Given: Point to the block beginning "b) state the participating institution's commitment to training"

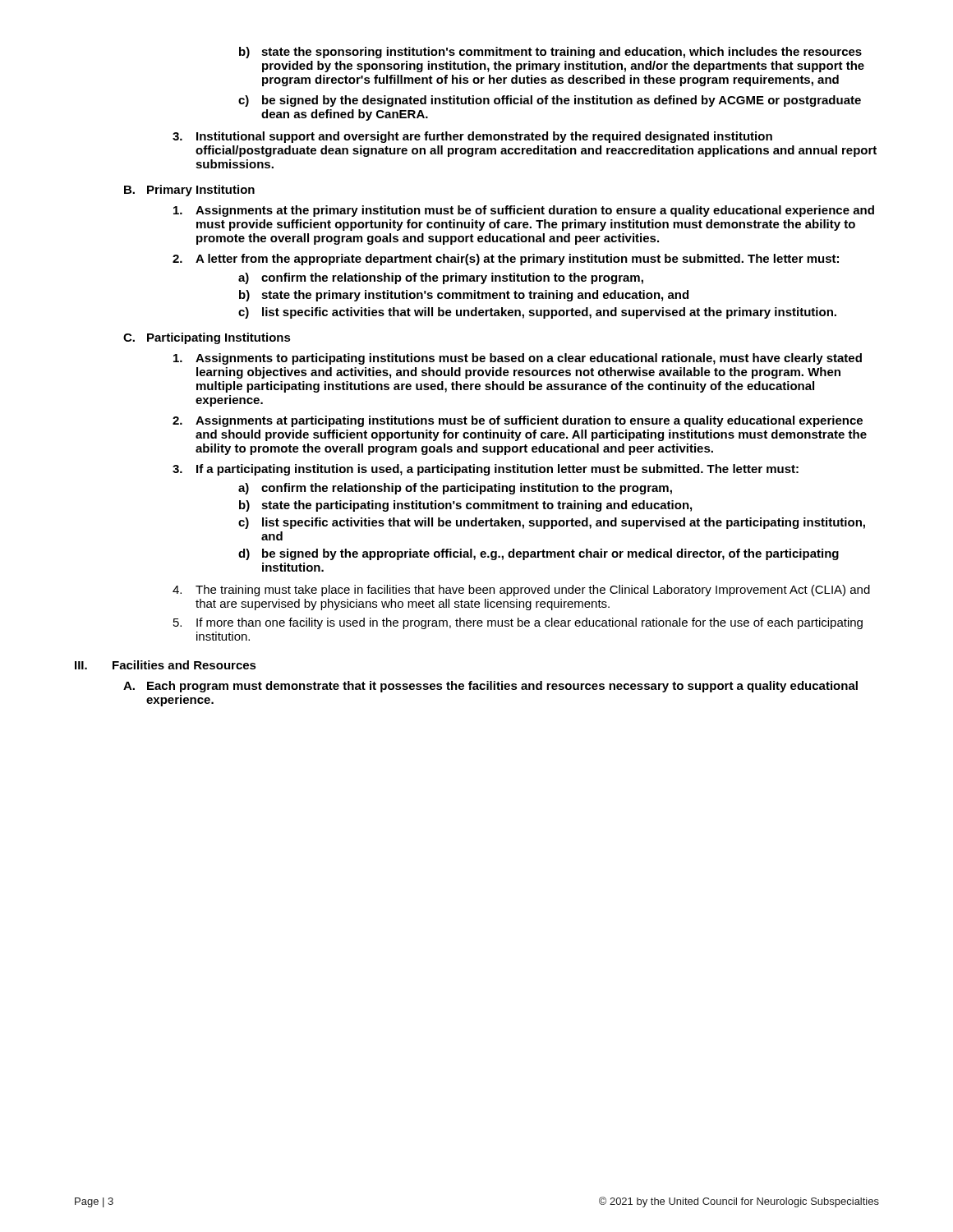Looking at the screenshot, I should click(x=559, y=505).
